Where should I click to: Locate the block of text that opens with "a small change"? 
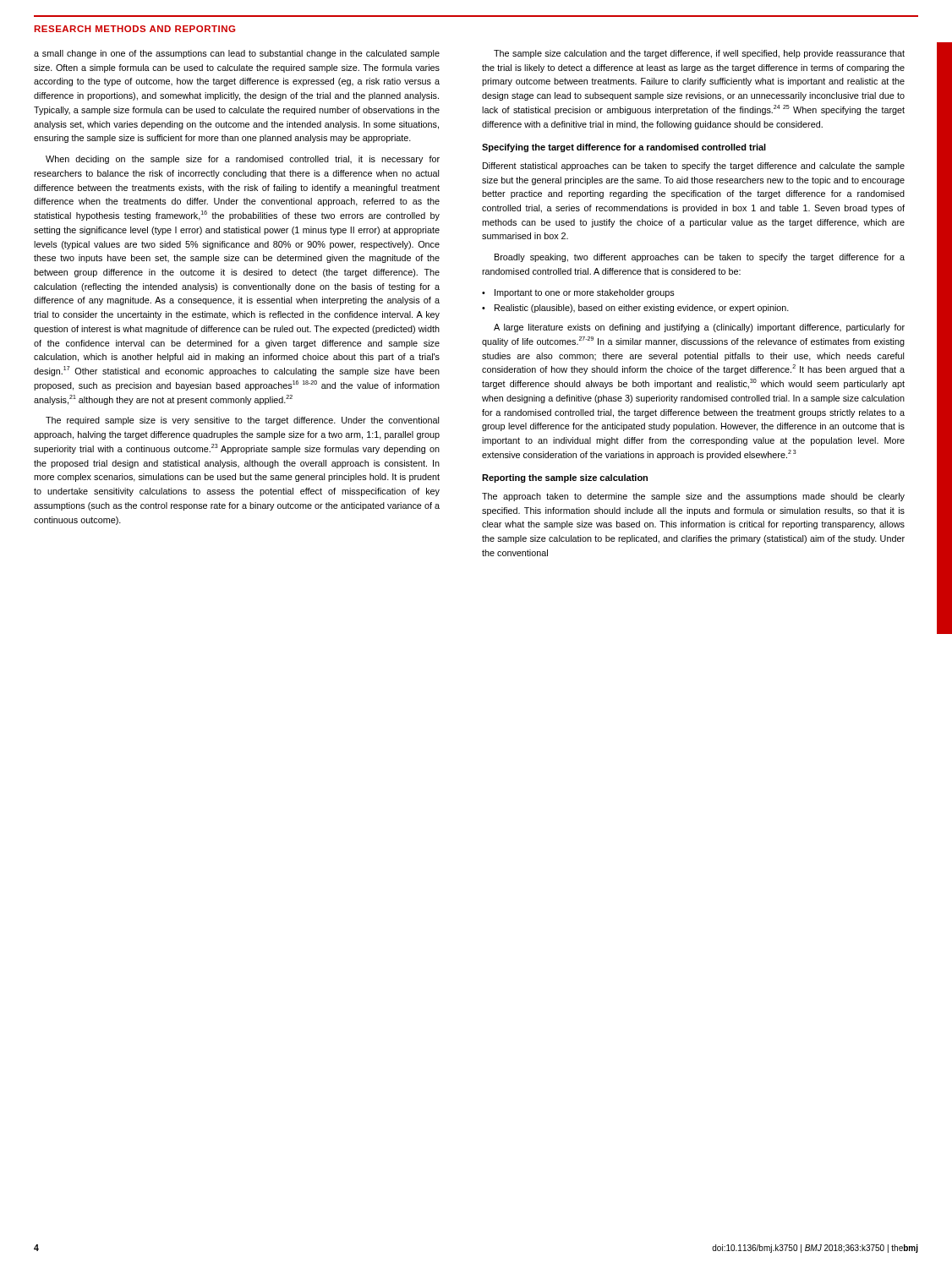tap(237, 96)
